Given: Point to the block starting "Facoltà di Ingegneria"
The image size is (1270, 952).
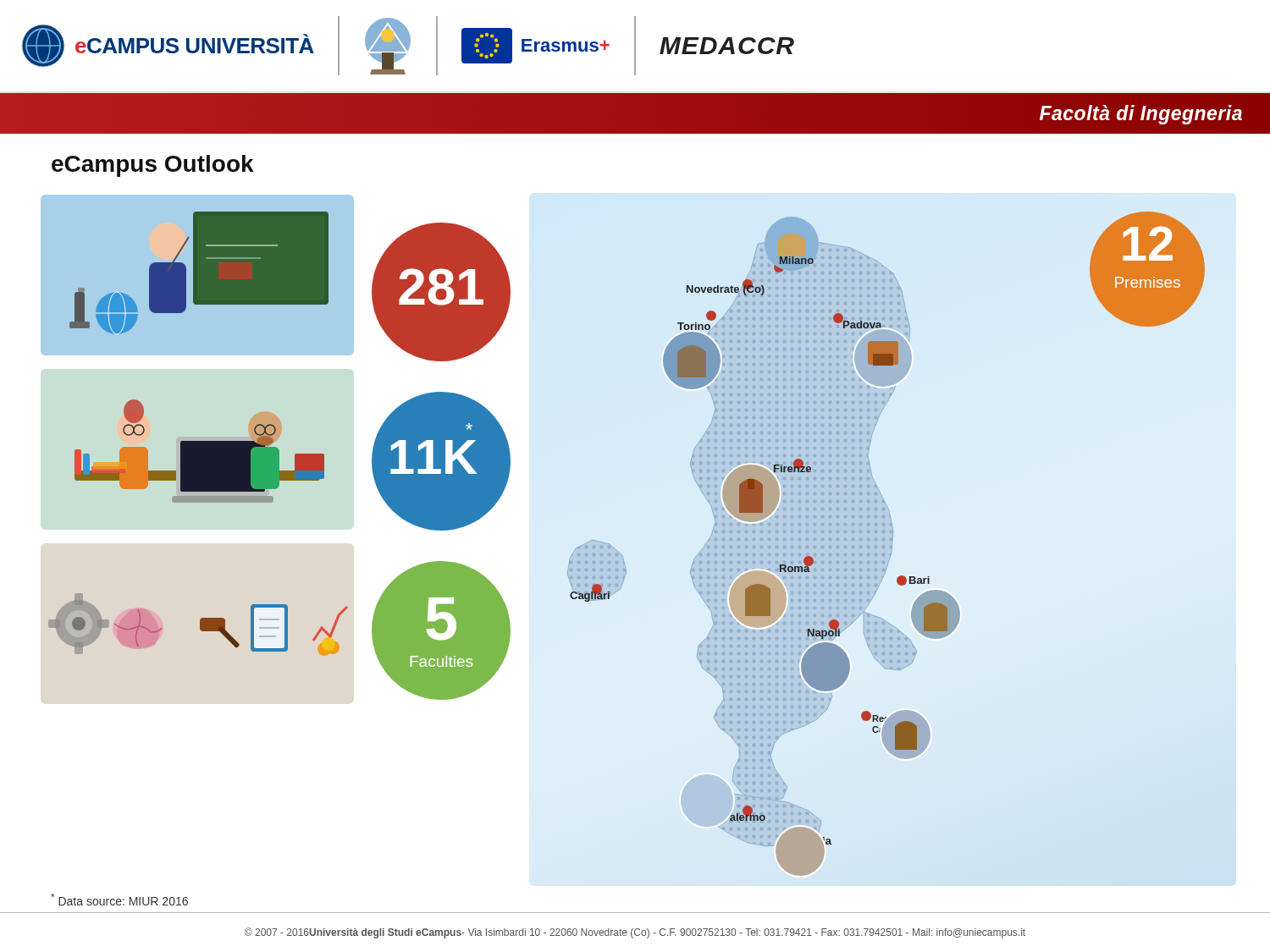Looking at the screenshot, I should click(1141, 113).
